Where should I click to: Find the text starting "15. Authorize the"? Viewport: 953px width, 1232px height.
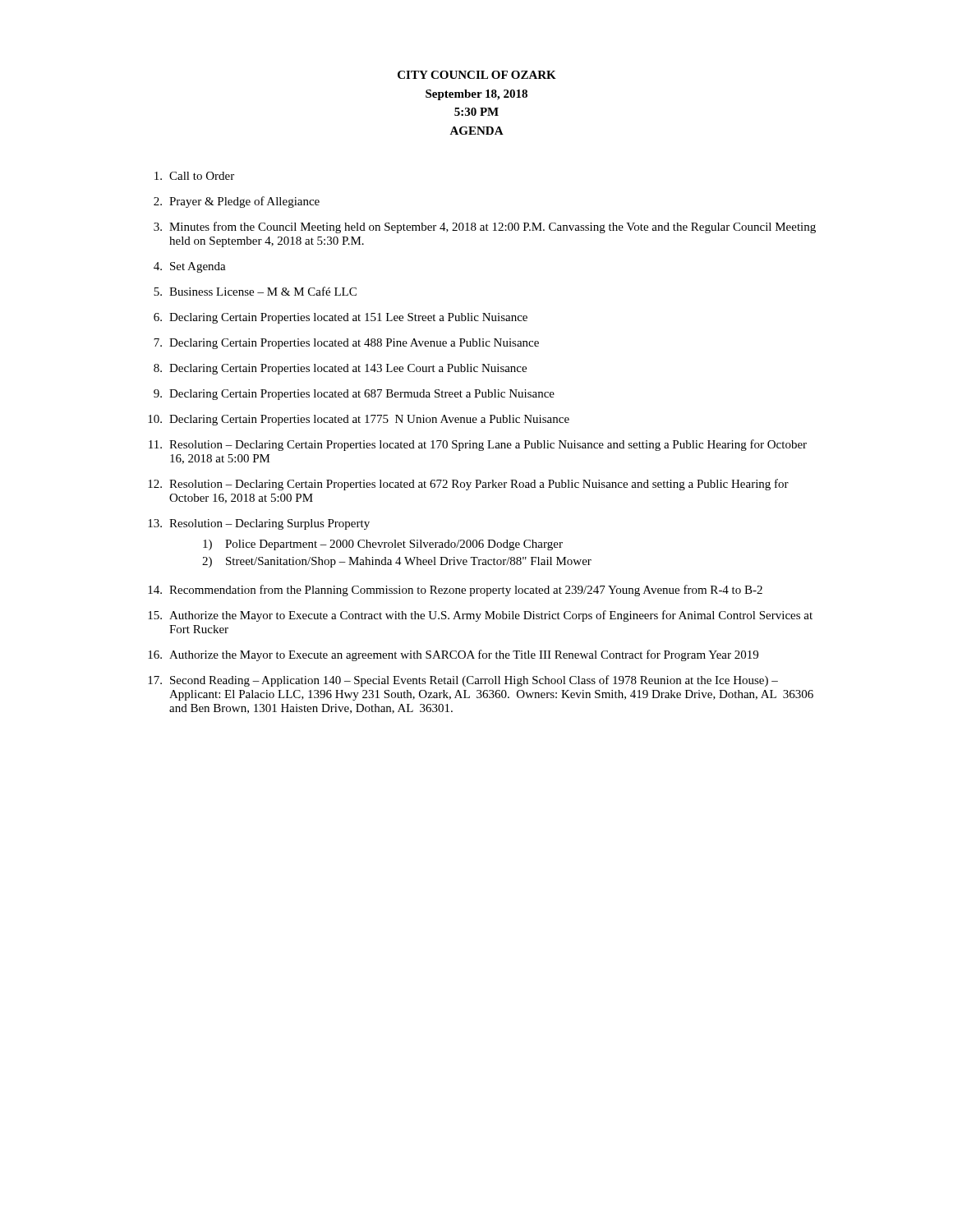point(476,623)
